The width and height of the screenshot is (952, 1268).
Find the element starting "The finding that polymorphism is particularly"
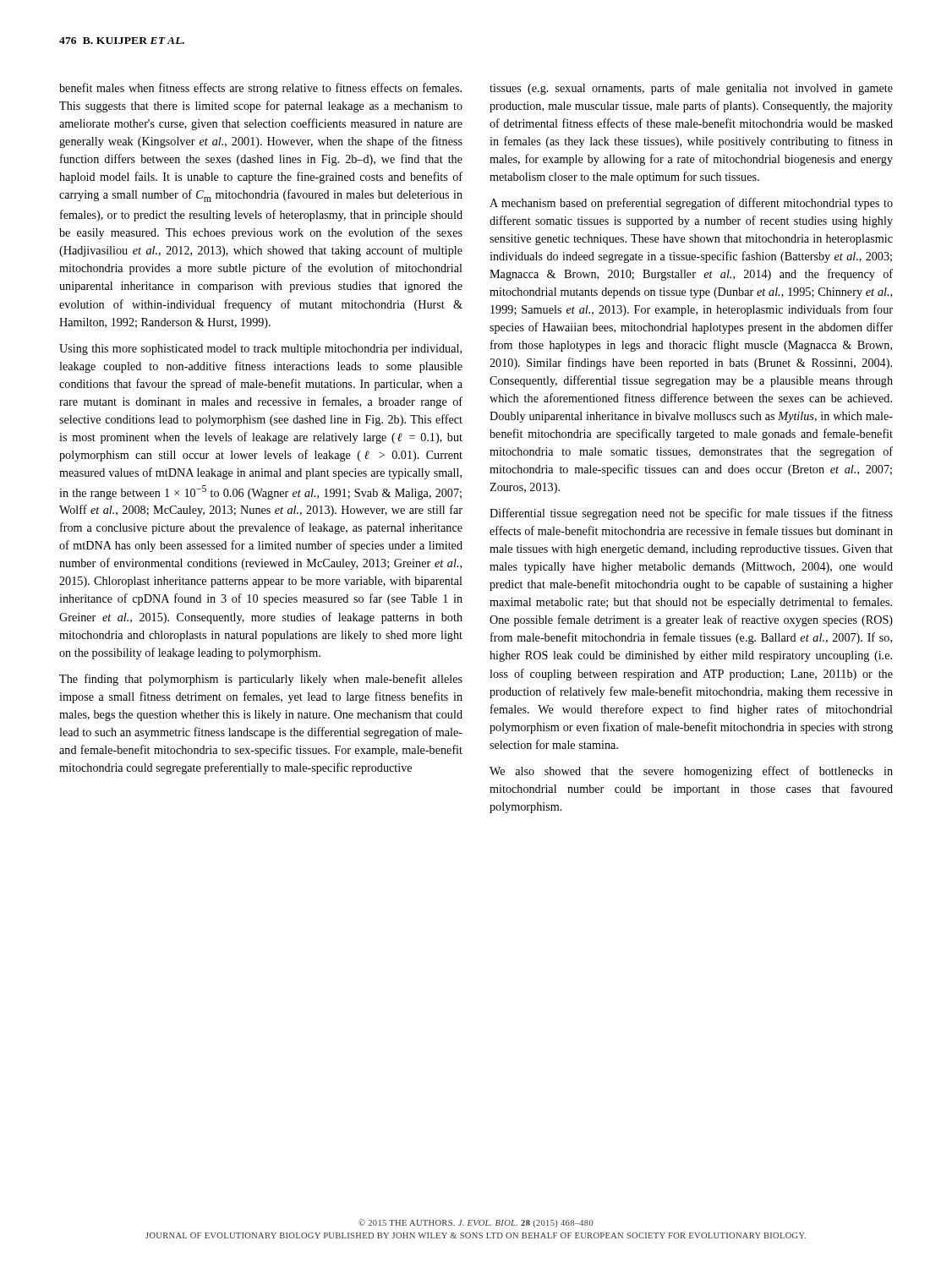[x=261, y=723]
